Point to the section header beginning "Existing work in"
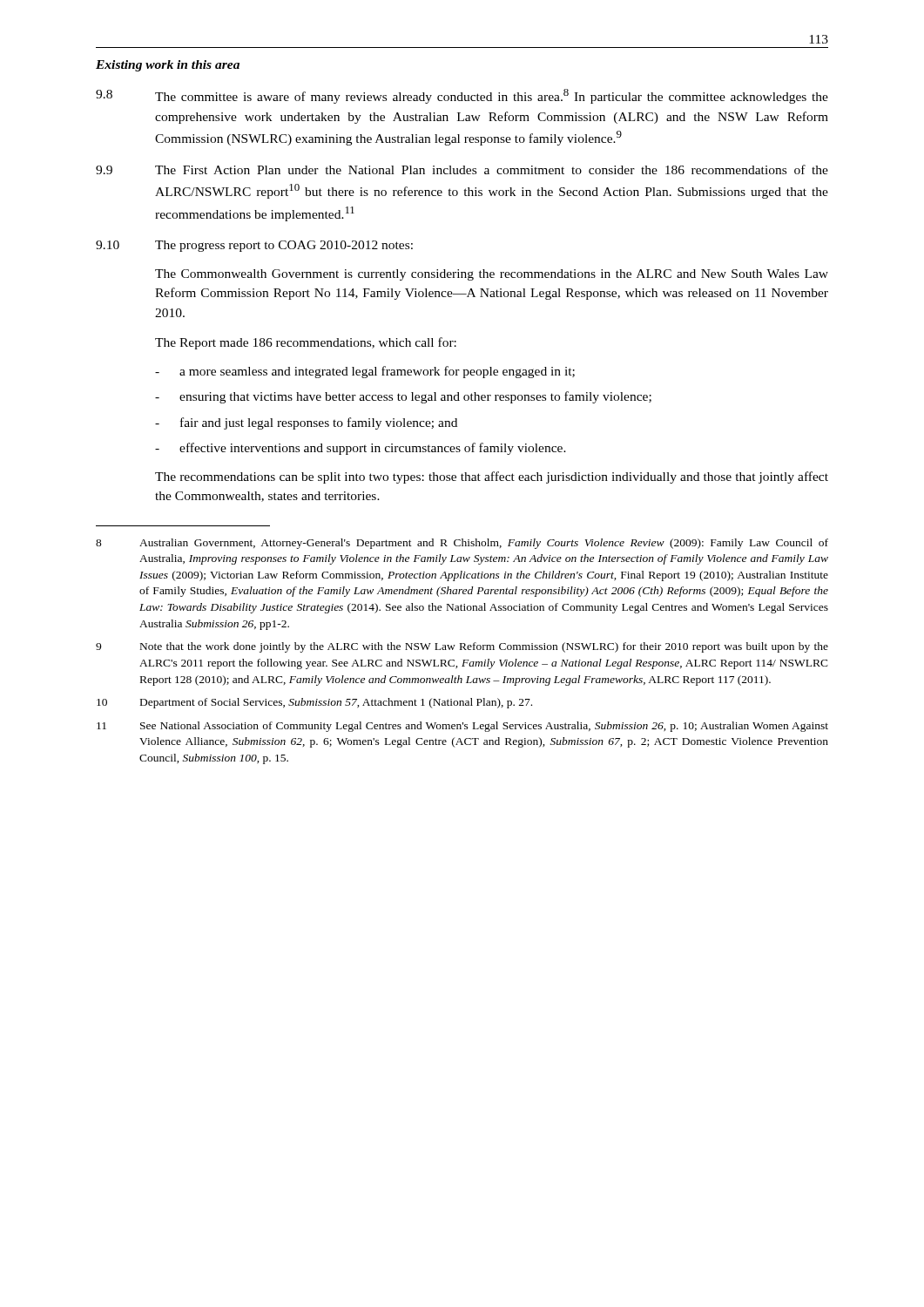The height and width of the screenshot is (1307, 924). 168,64
